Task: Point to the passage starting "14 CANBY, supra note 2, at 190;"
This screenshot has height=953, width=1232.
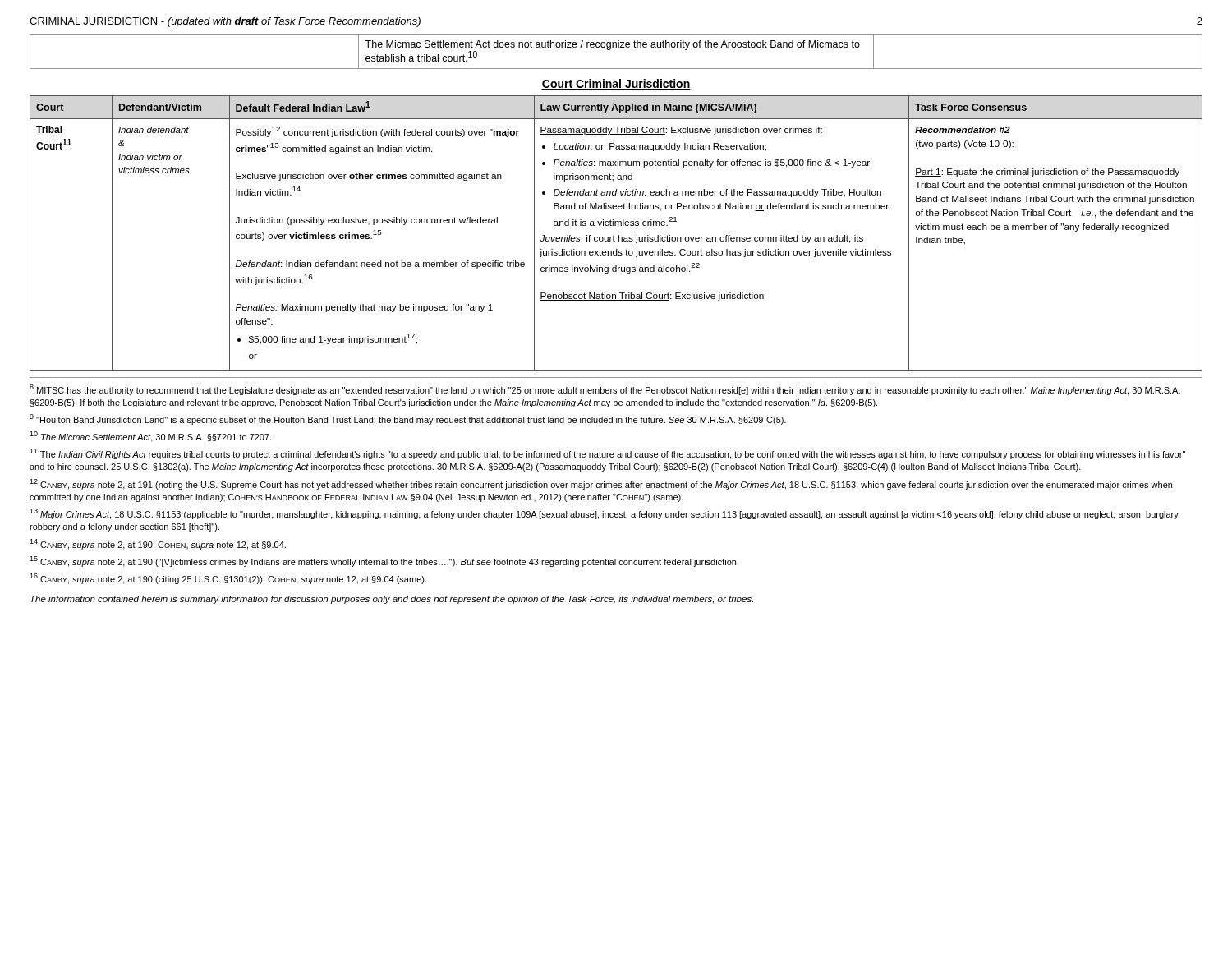Action: click(158, 543)
